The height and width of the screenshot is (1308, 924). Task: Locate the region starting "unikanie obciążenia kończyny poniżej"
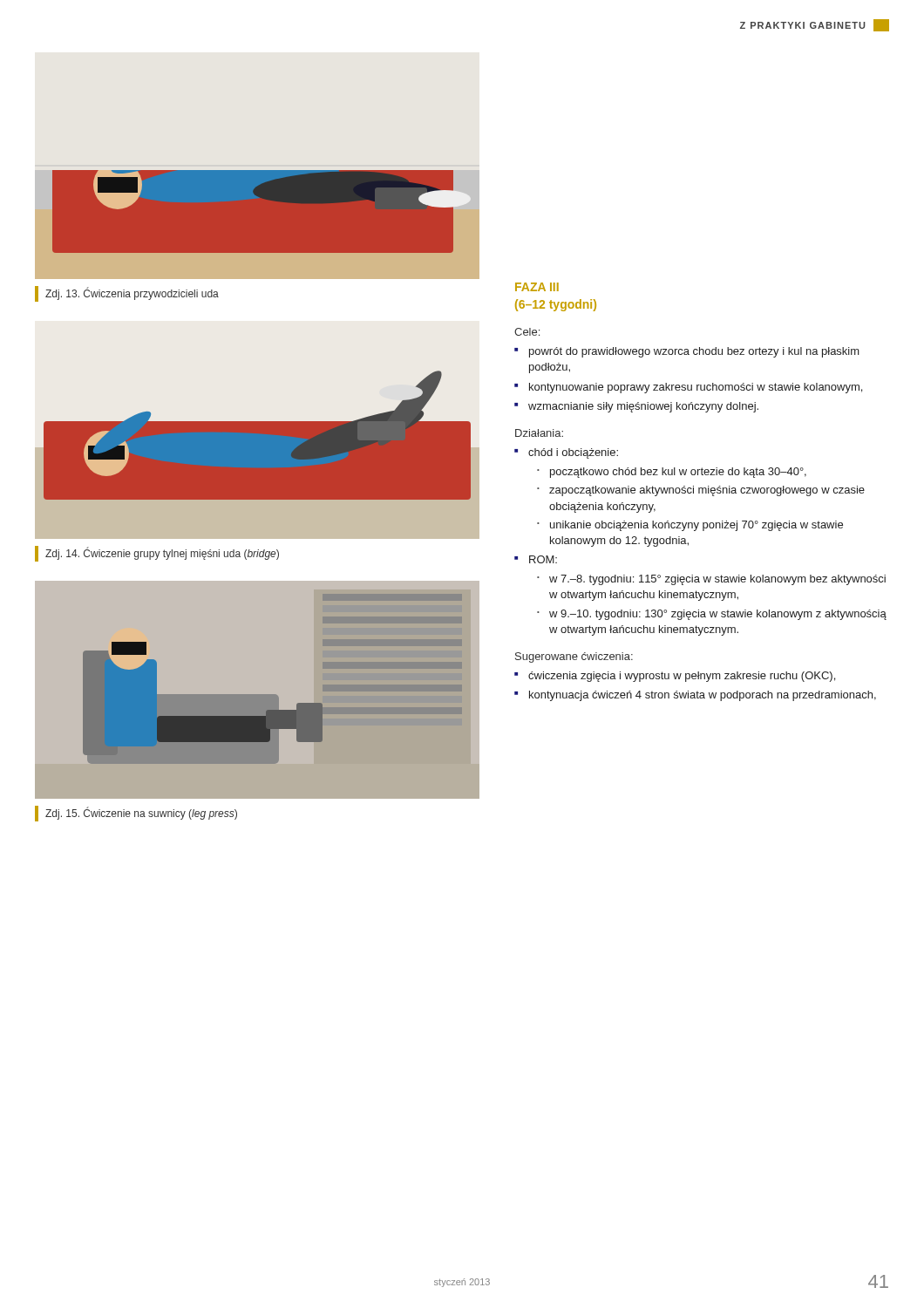click(696, 532)
